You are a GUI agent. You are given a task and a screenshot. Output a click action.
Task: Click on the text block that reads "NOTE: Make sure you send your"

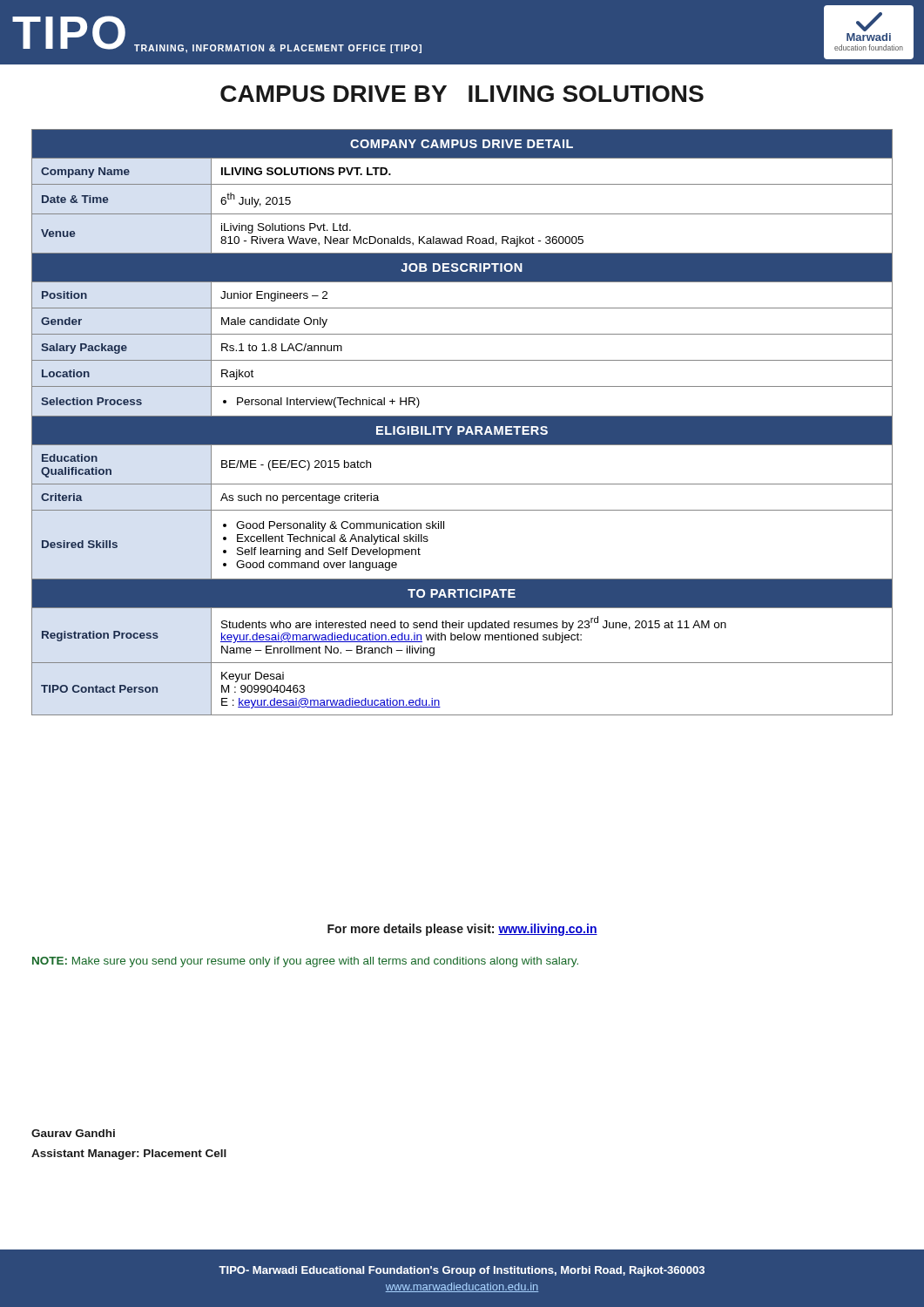[x=305, y=961]
